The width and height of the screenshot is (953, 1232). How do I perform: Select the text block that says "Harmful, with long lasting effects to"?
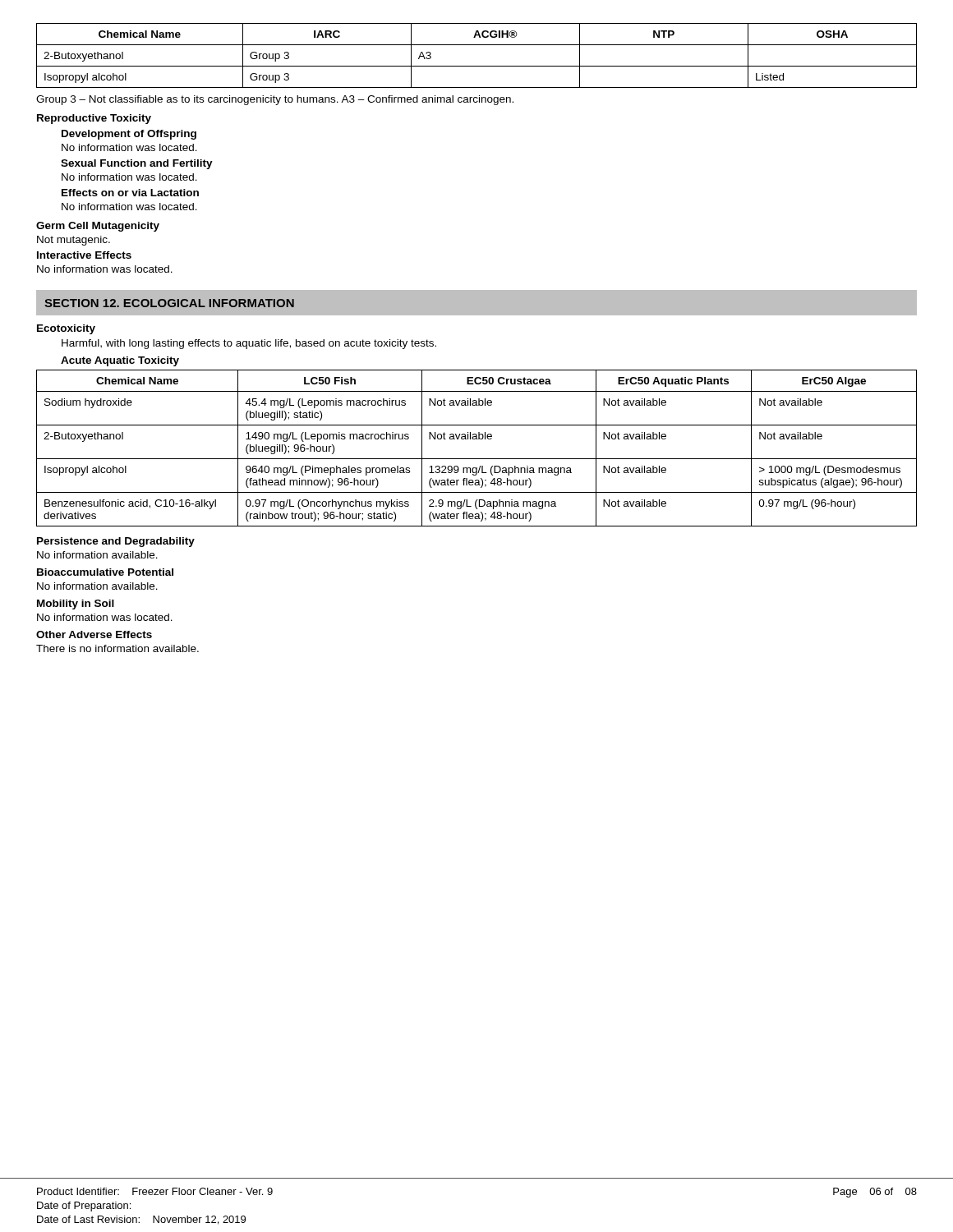click(x=249, y=343)
